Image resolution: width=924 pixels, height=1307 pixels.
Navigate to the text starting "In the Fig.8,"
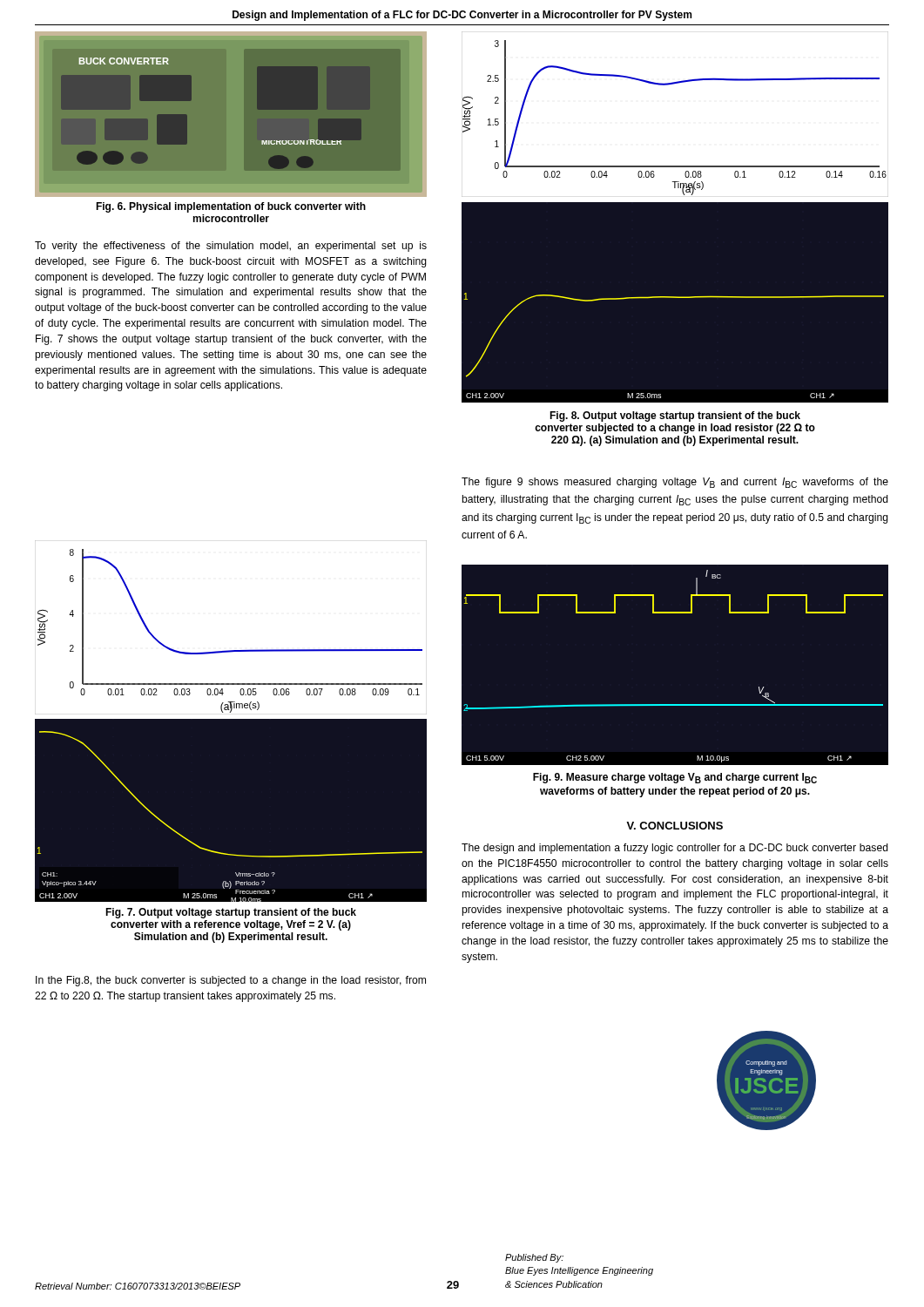231,988
